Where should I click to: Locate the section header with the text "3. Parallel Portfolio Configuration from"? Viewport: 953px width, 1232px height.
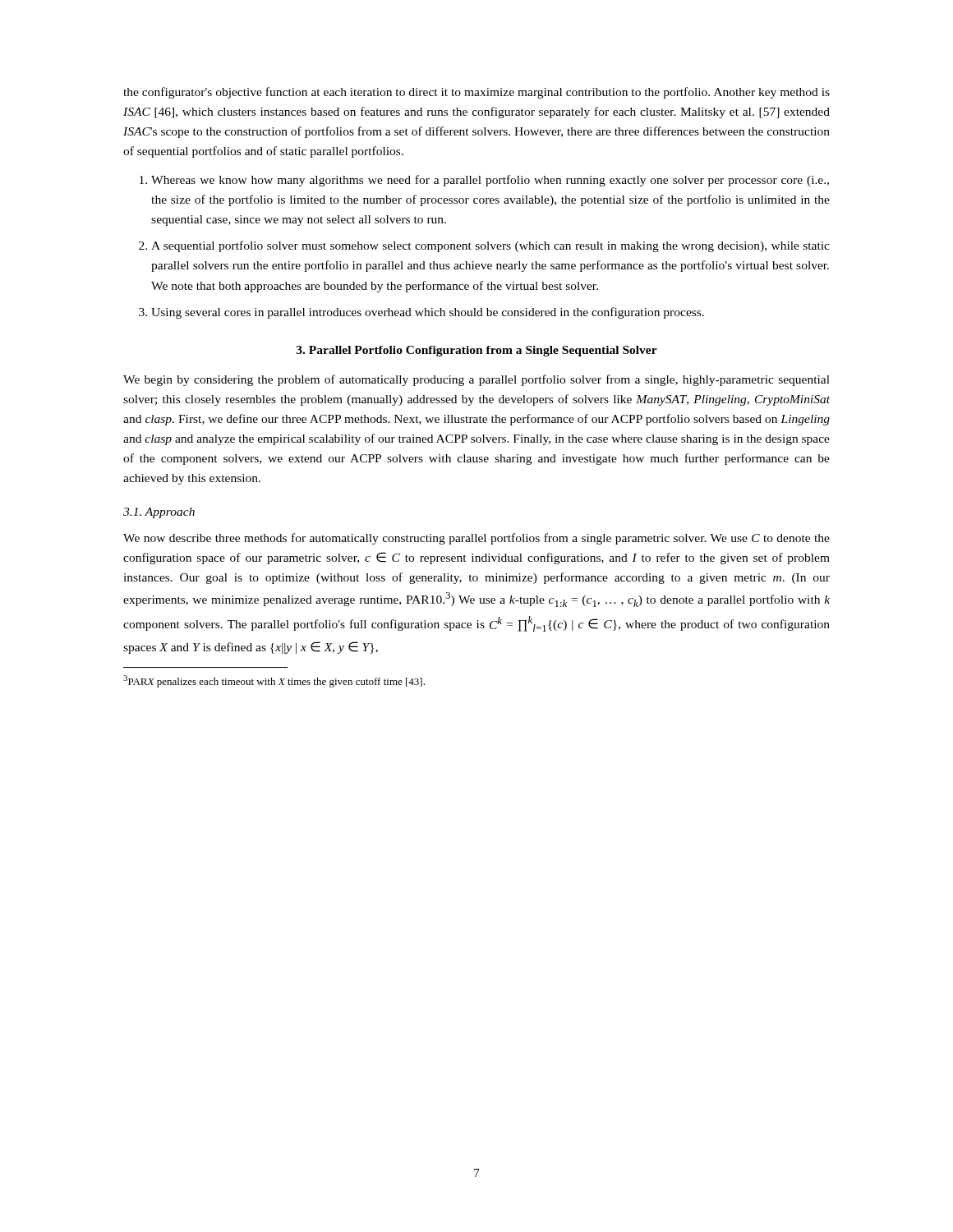(476, 350)
